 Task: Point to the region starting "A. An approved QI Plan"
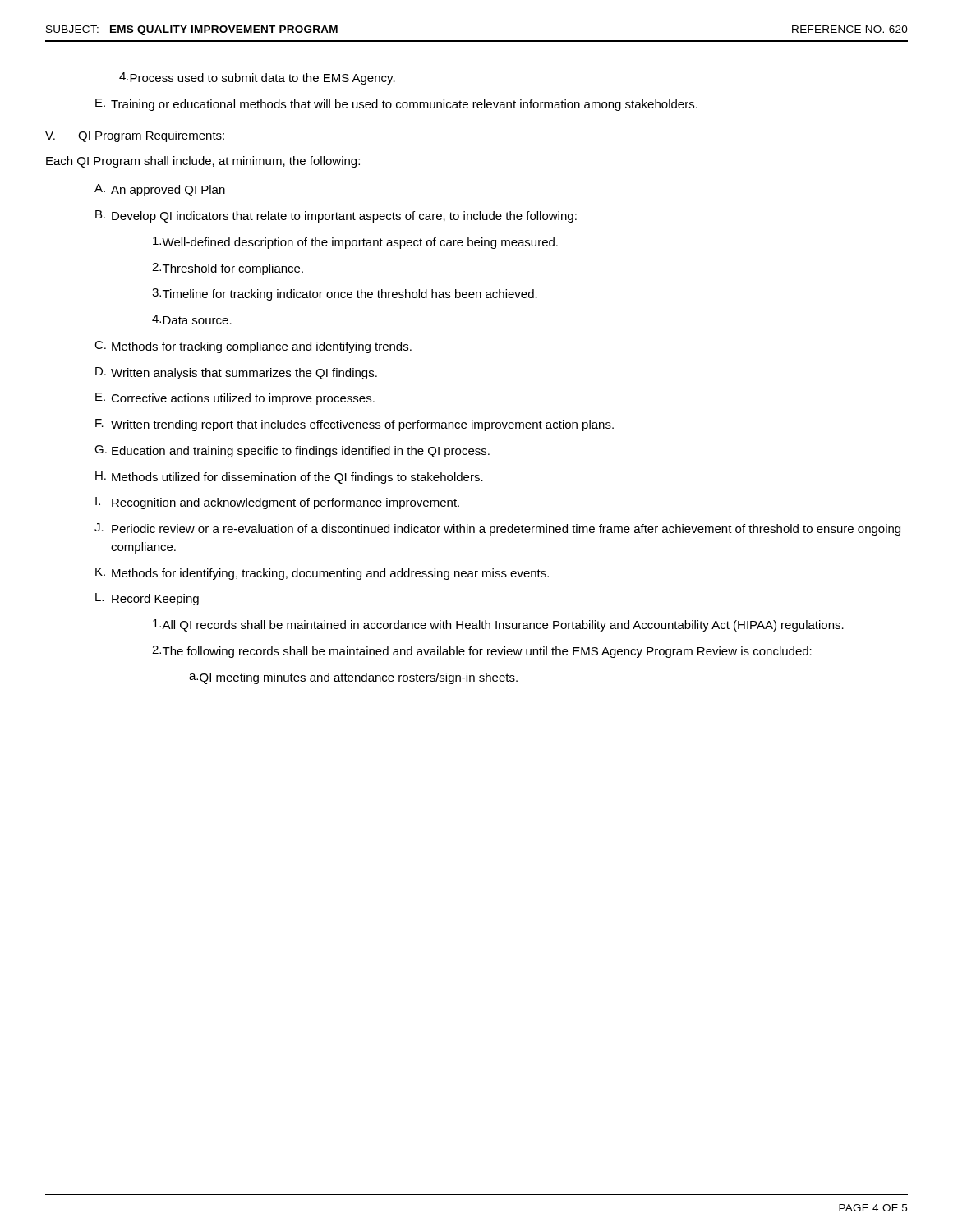pos(160,190)
